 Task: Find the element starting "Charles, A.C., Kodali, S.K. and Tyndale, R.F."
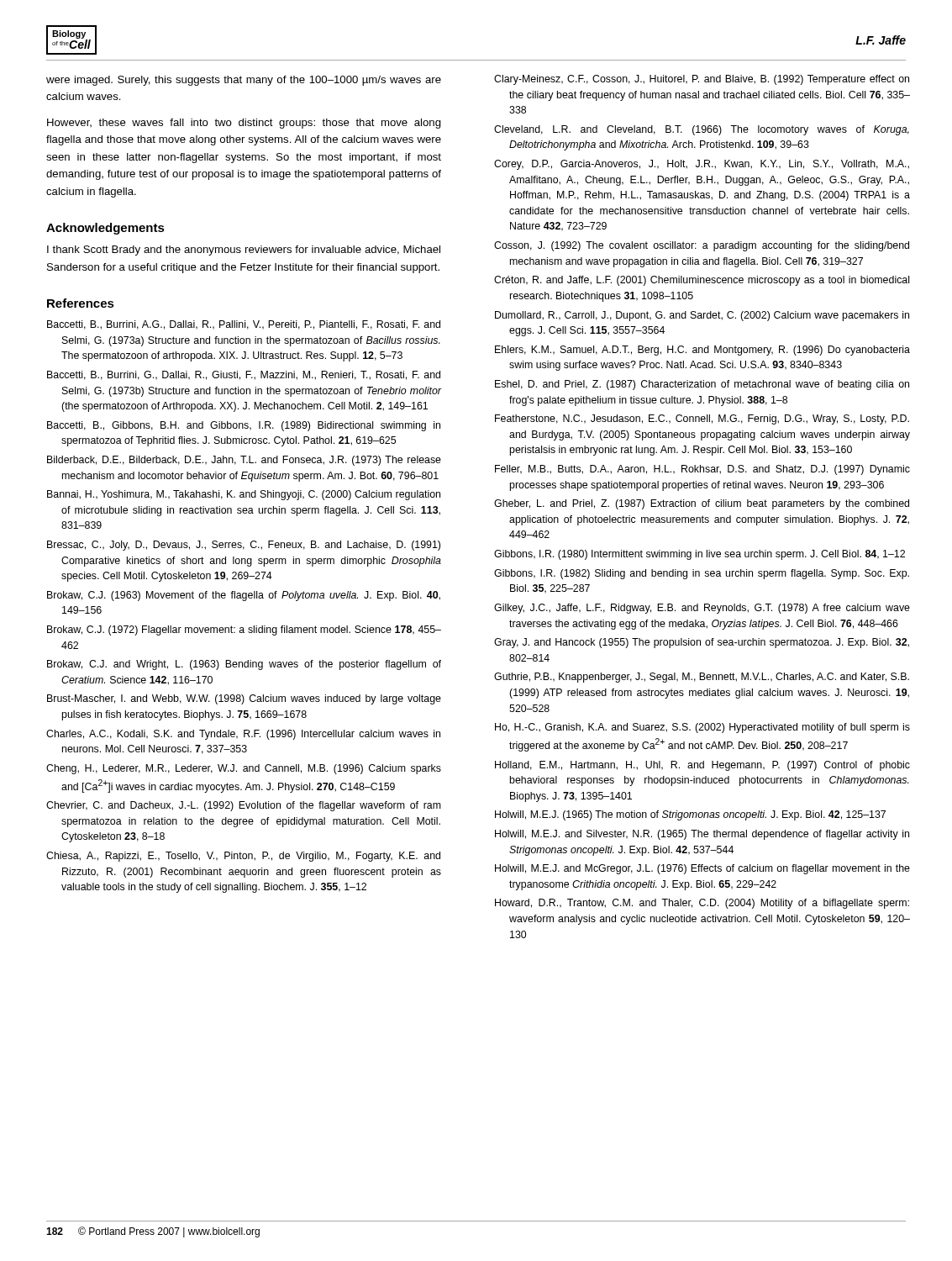point(244,741)
